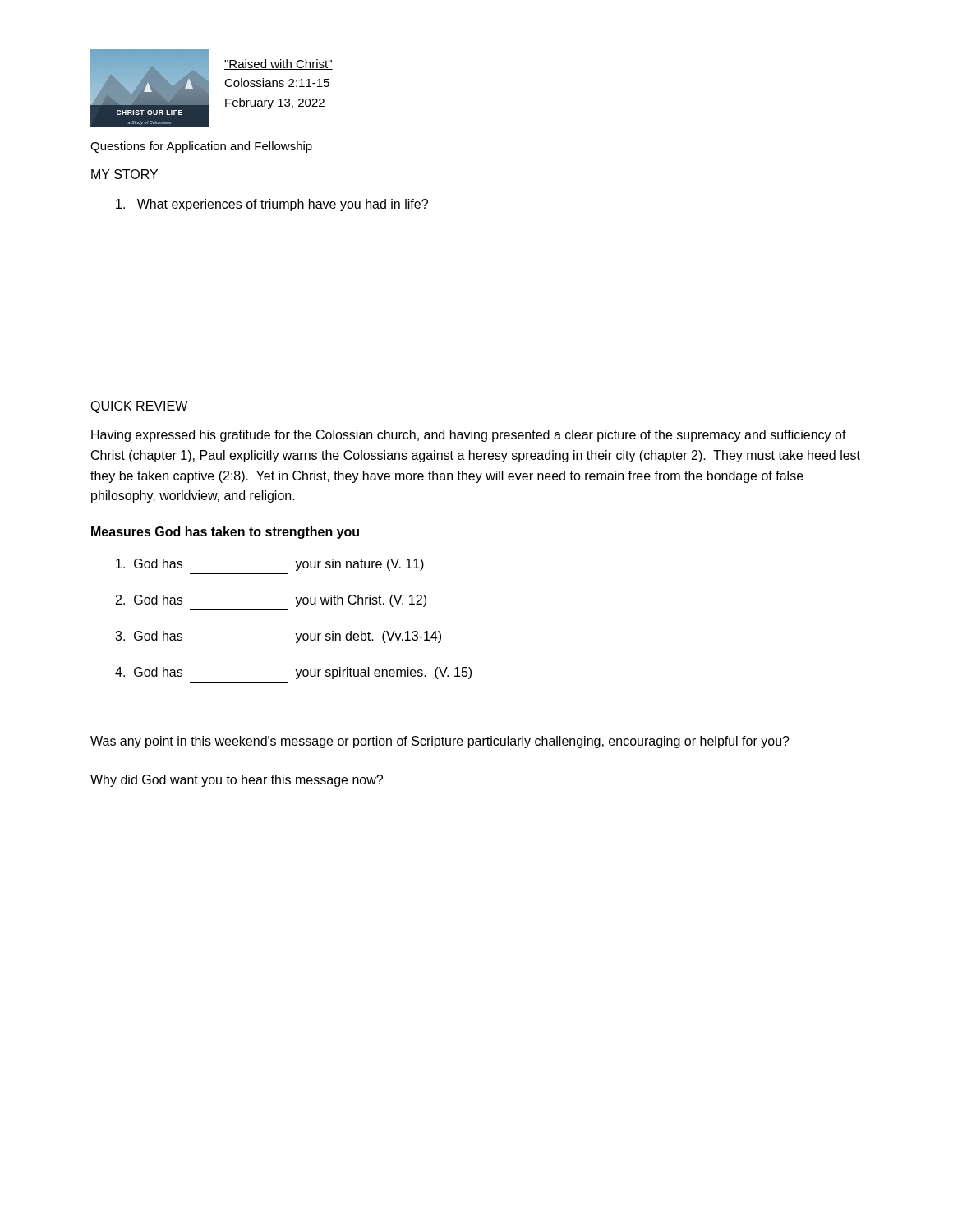Select the logo

[157, 90]
